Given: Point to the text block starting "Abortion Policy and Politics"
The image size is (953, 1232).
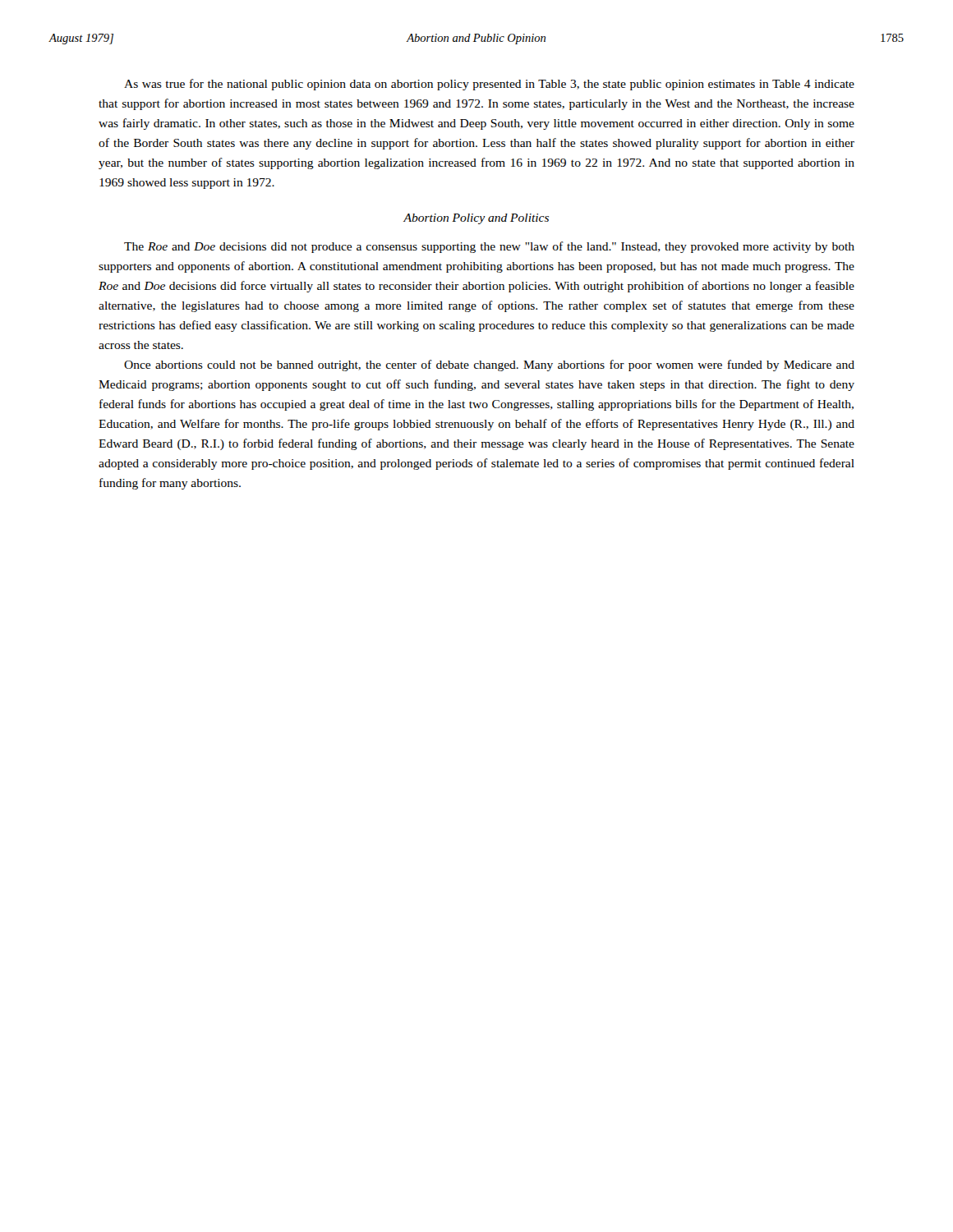Looking at the screenshot, I should coord(476,217).
